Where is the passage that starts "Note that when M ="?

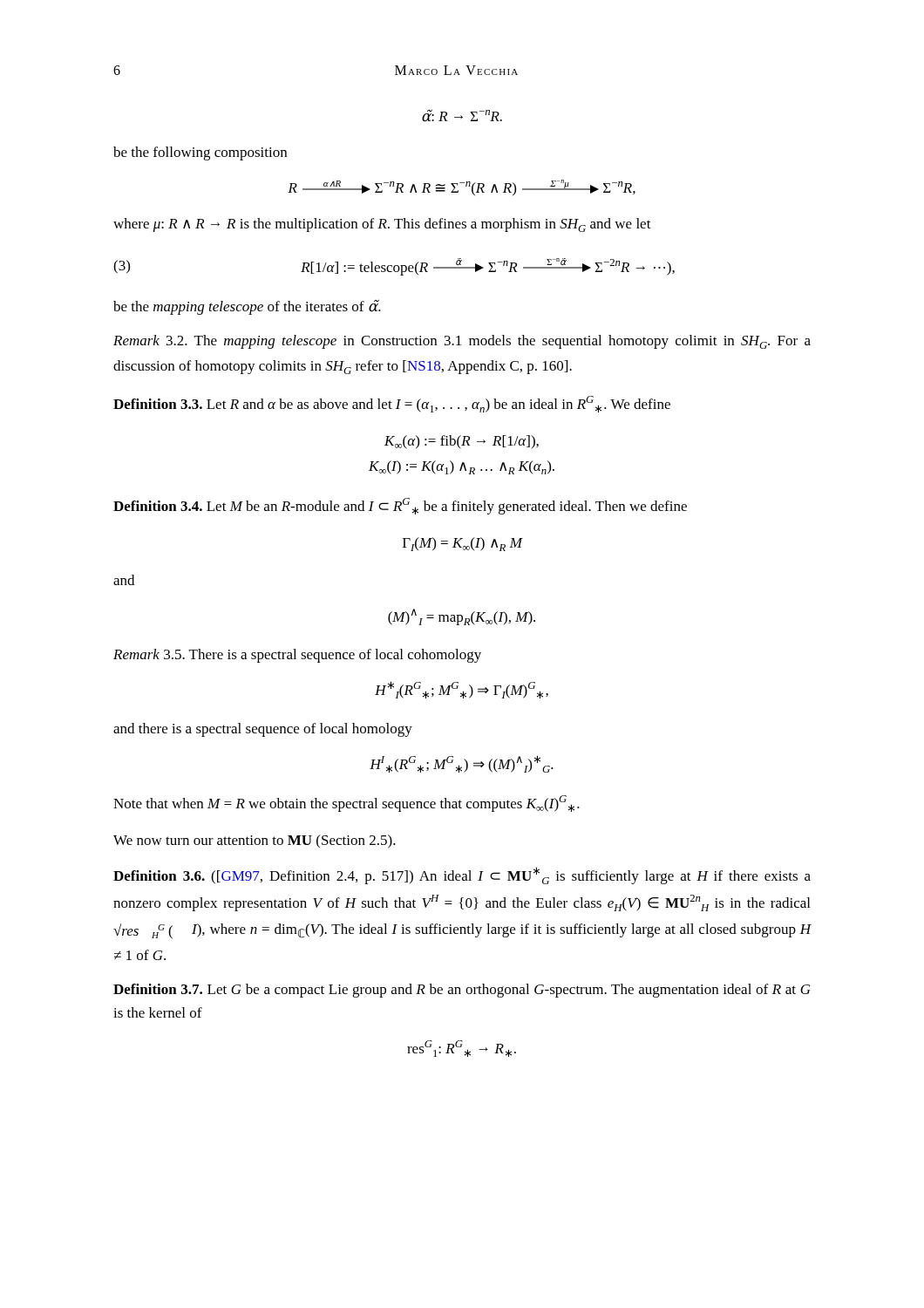click(462, 804)
